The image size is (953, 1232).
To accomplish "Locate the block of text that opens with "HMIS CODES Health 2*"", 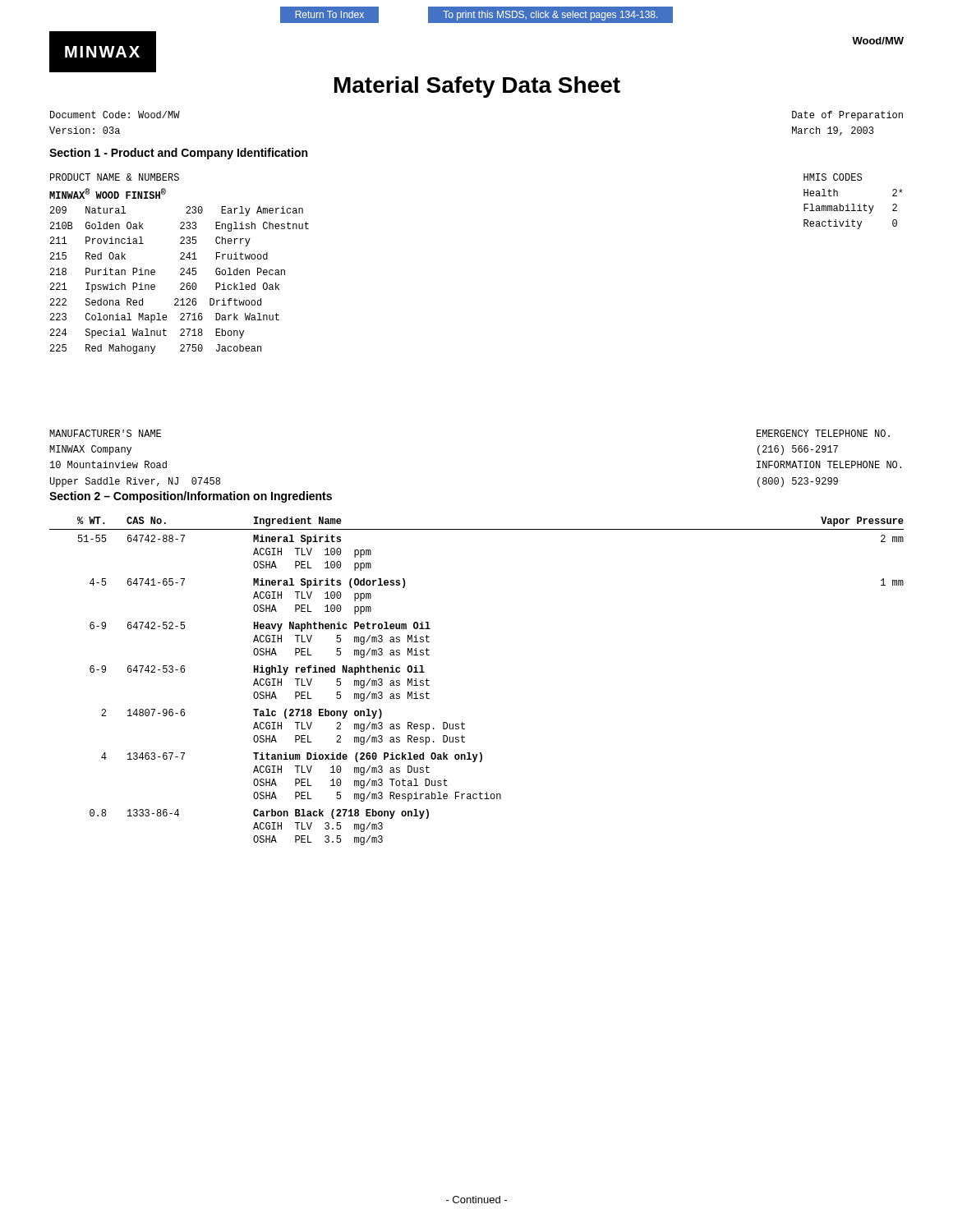I will click(853, 201).
